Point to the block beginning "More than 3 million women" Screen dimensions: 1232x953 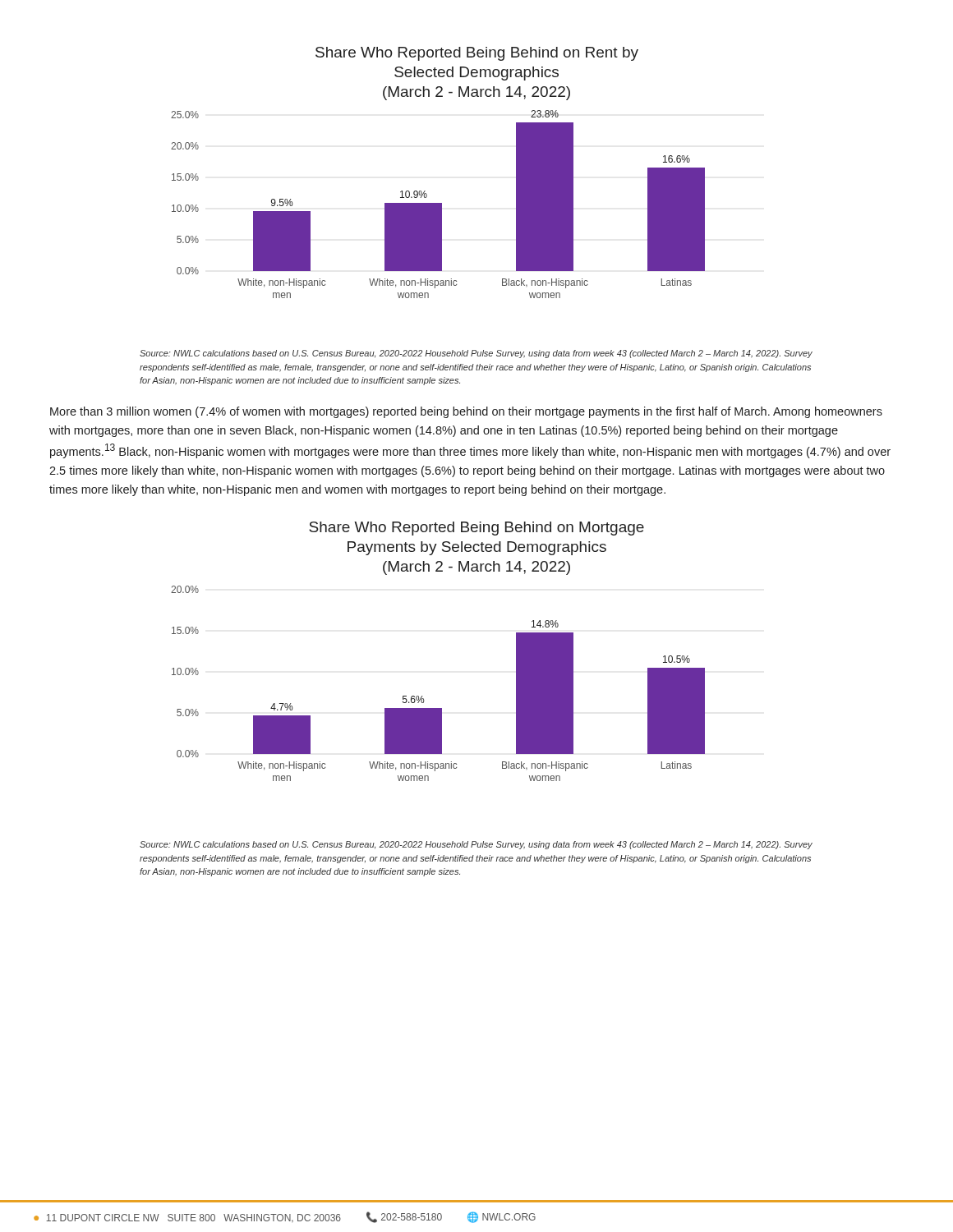tap(470, 450)
